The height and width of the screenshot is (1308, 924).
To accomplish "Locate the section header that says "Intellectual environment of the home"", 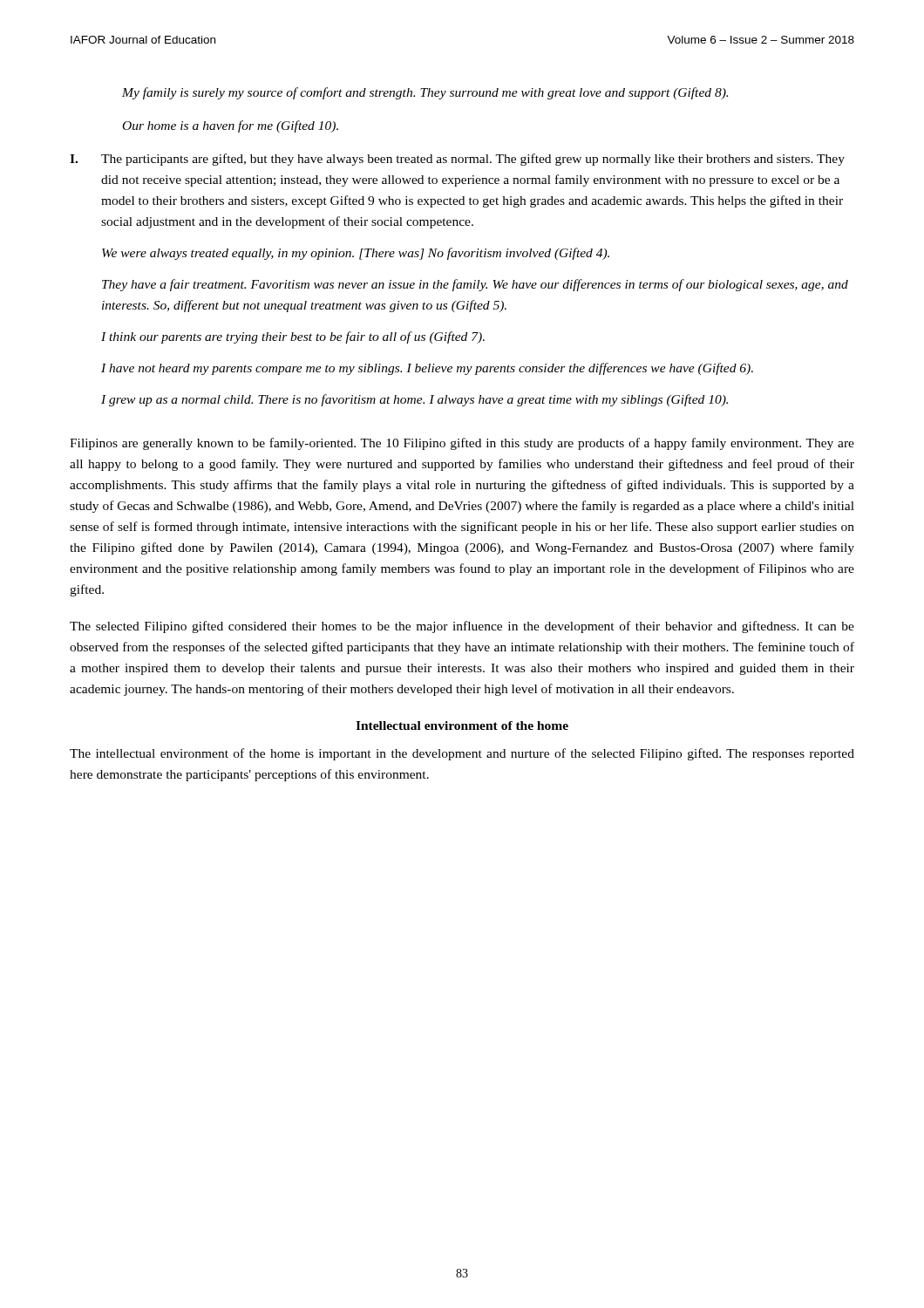I will pyautogui.click(x=462, y=725).
